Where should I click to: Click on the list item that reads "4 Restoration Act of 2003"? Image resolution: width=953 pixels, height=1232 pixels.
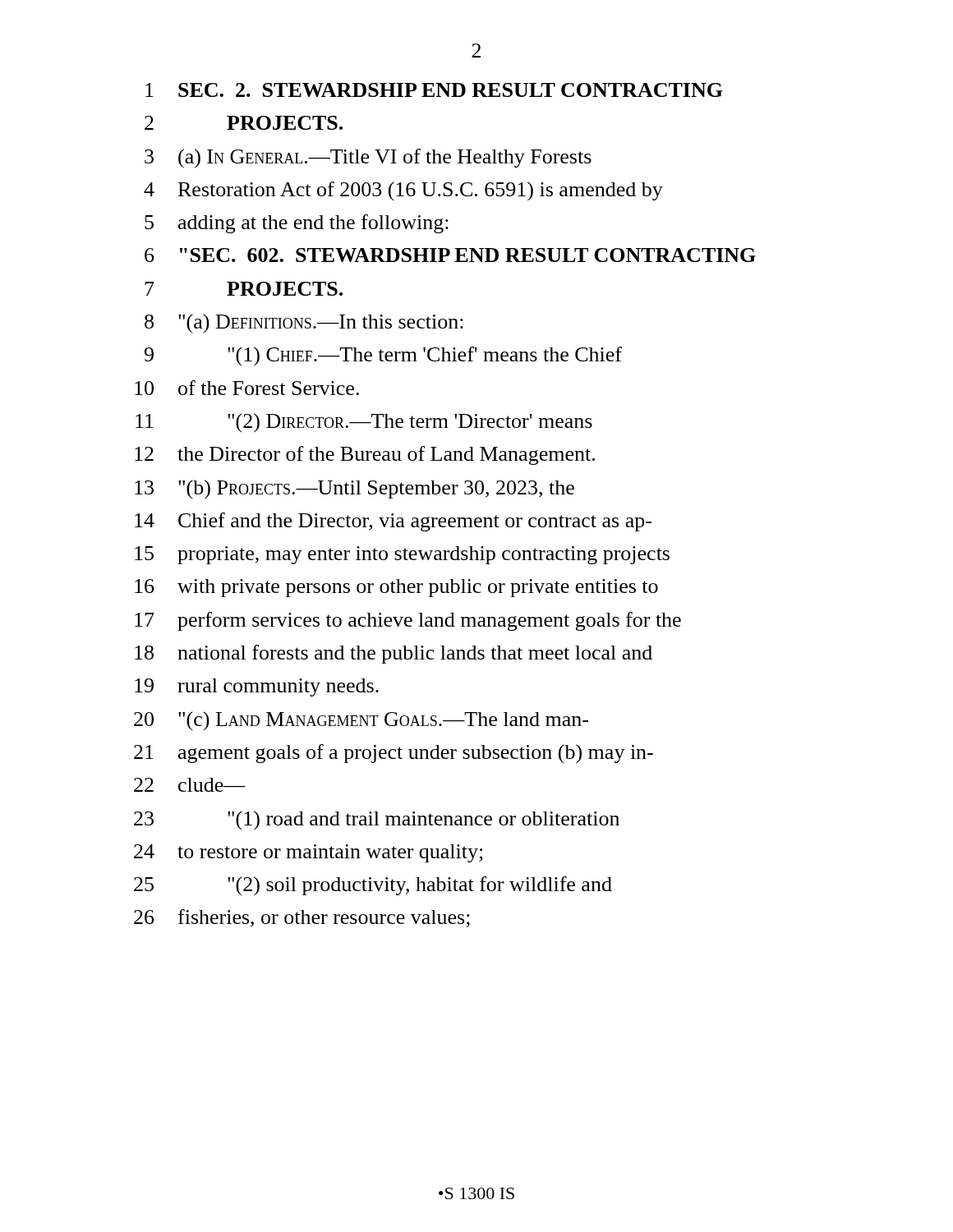tap(491, 190)
